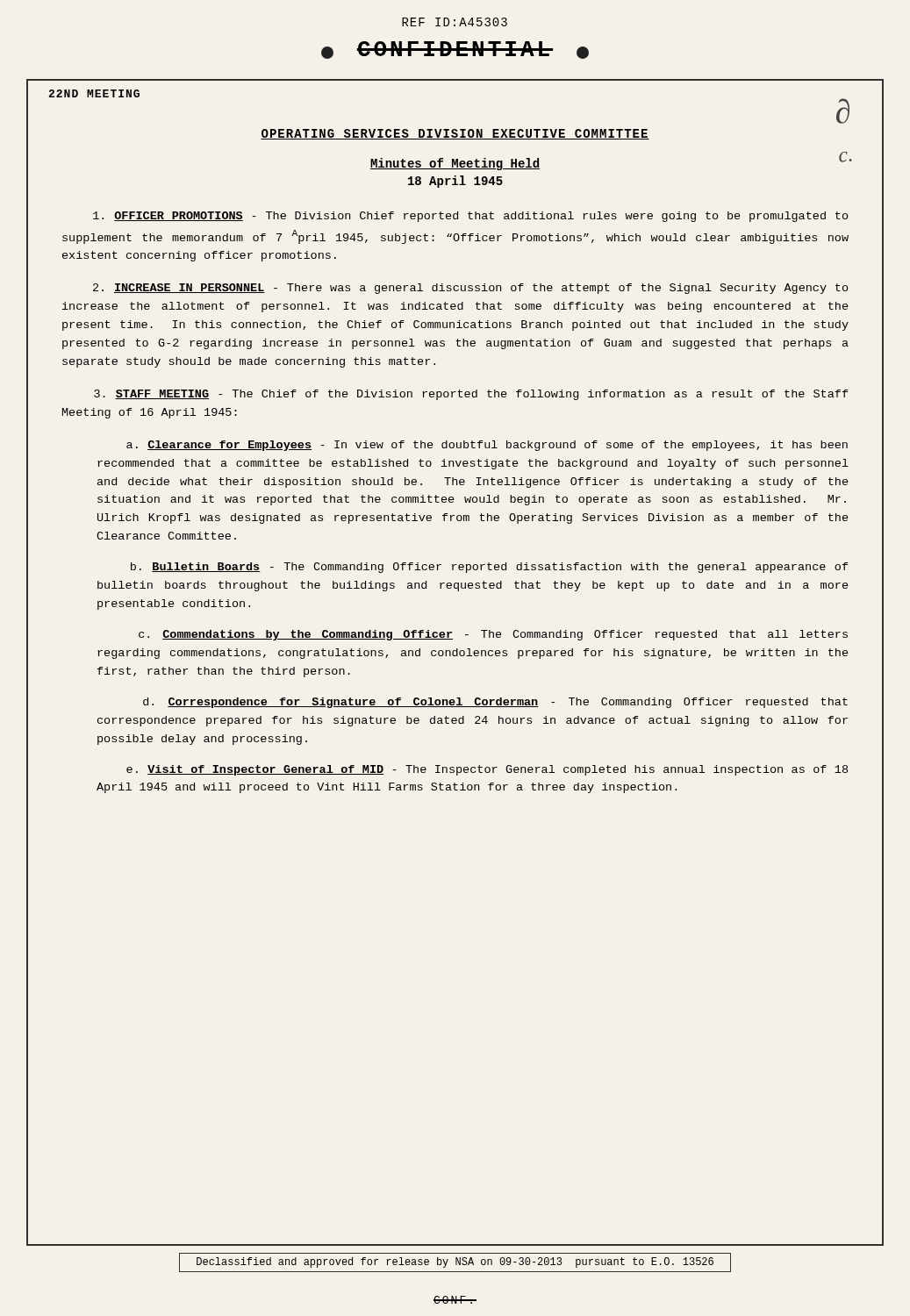Navigate to the passage starting "OFFICER PROMOTIONS - The"
This screenshot has width=910, height=1316.
455,236
